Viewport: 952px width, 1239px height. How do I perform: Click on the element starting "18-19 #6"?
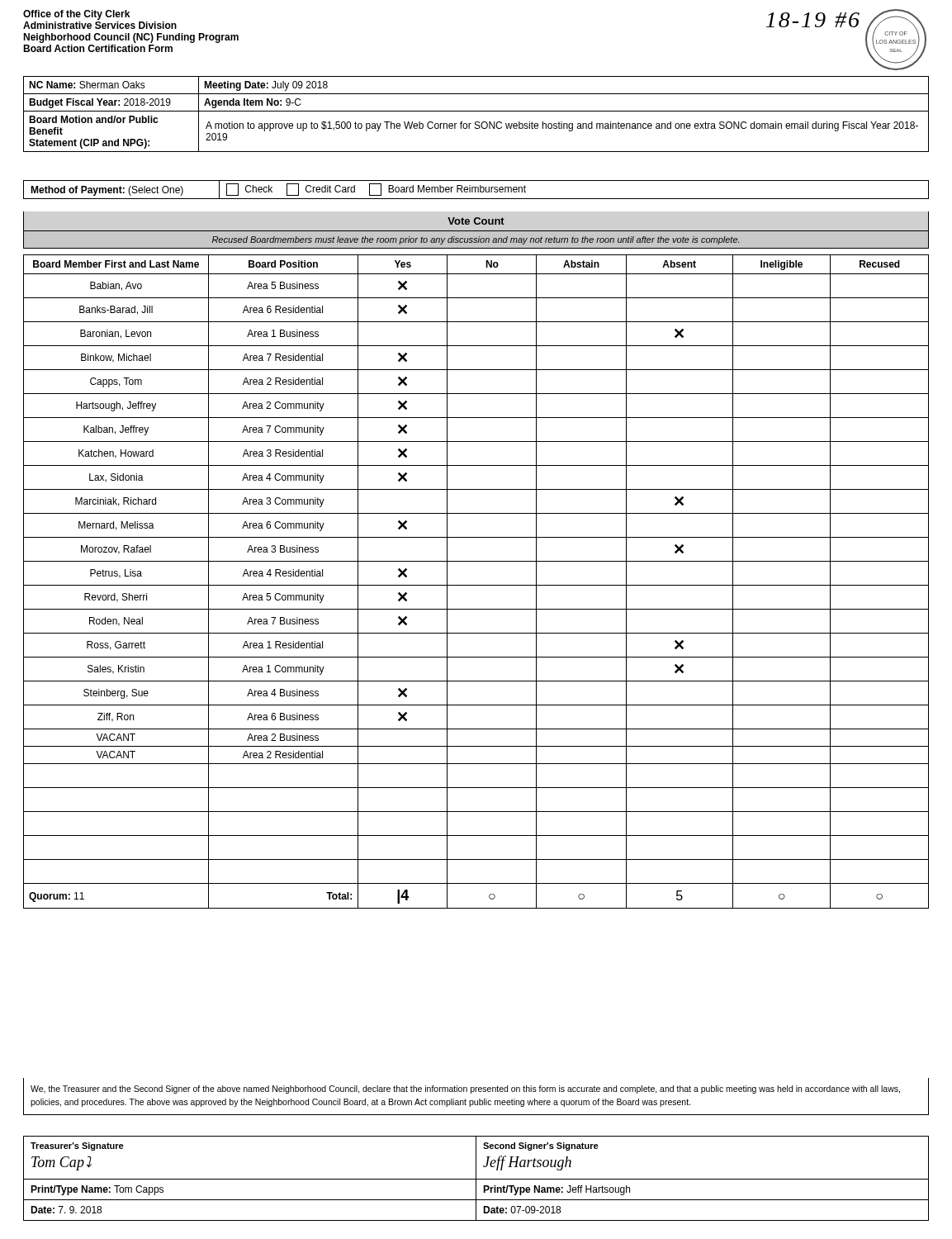pyautogui.click(x=813, y=19)
